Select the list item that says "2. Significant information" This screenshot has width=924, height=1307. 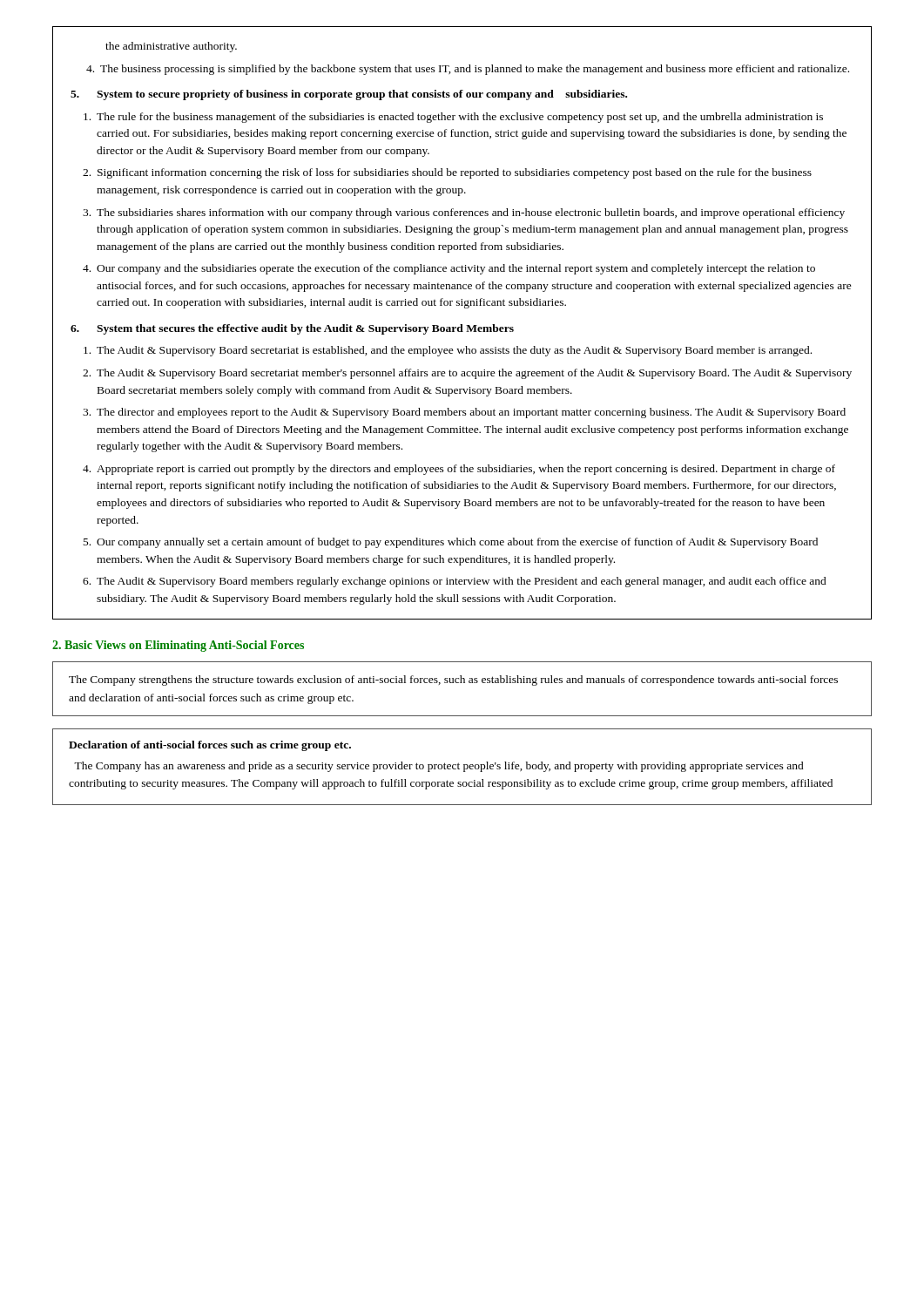[x=462, y=181]
